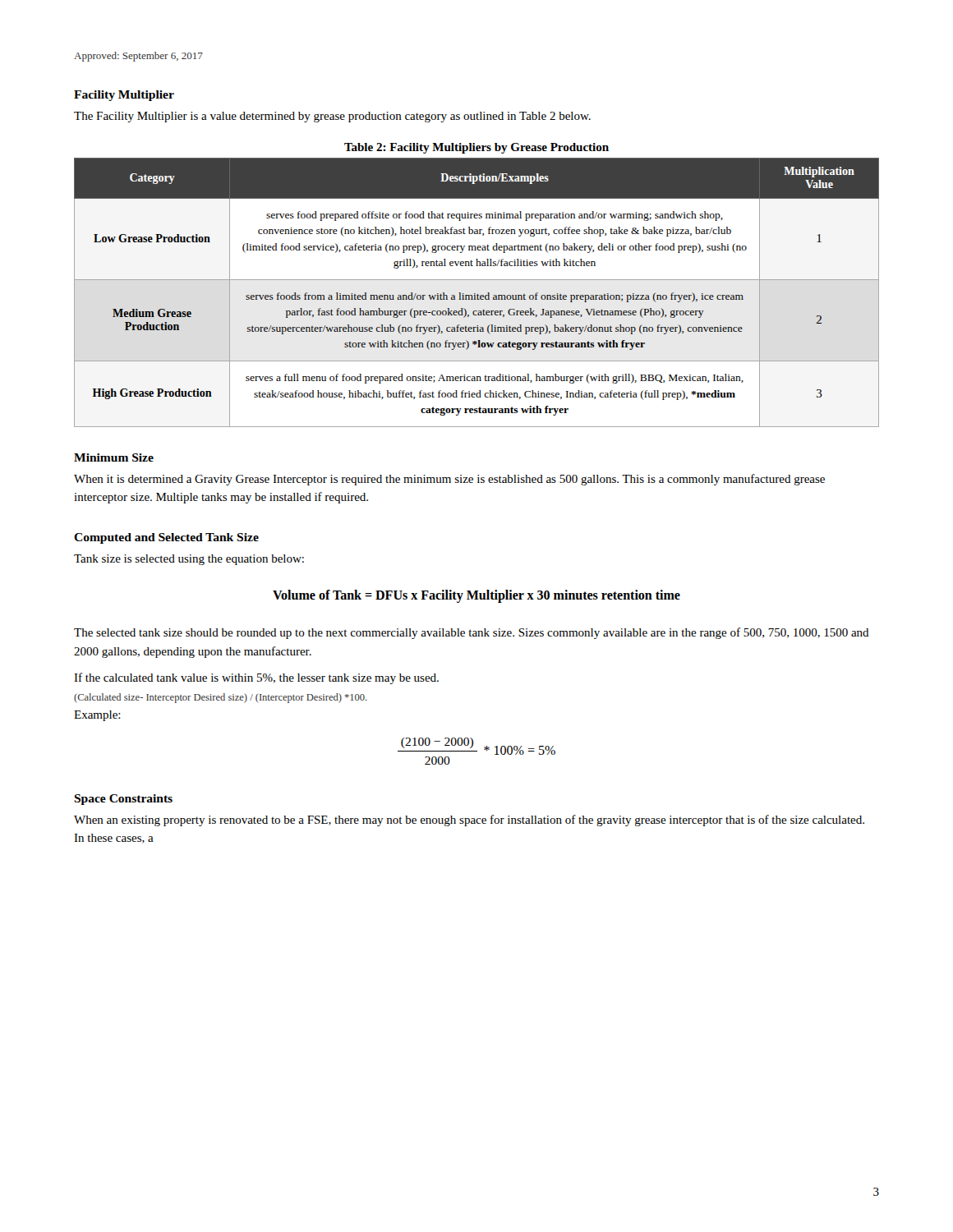953x1232 pixels.
Task: Select the region starting "Tank size is"
Action: (x=189, y=558)
